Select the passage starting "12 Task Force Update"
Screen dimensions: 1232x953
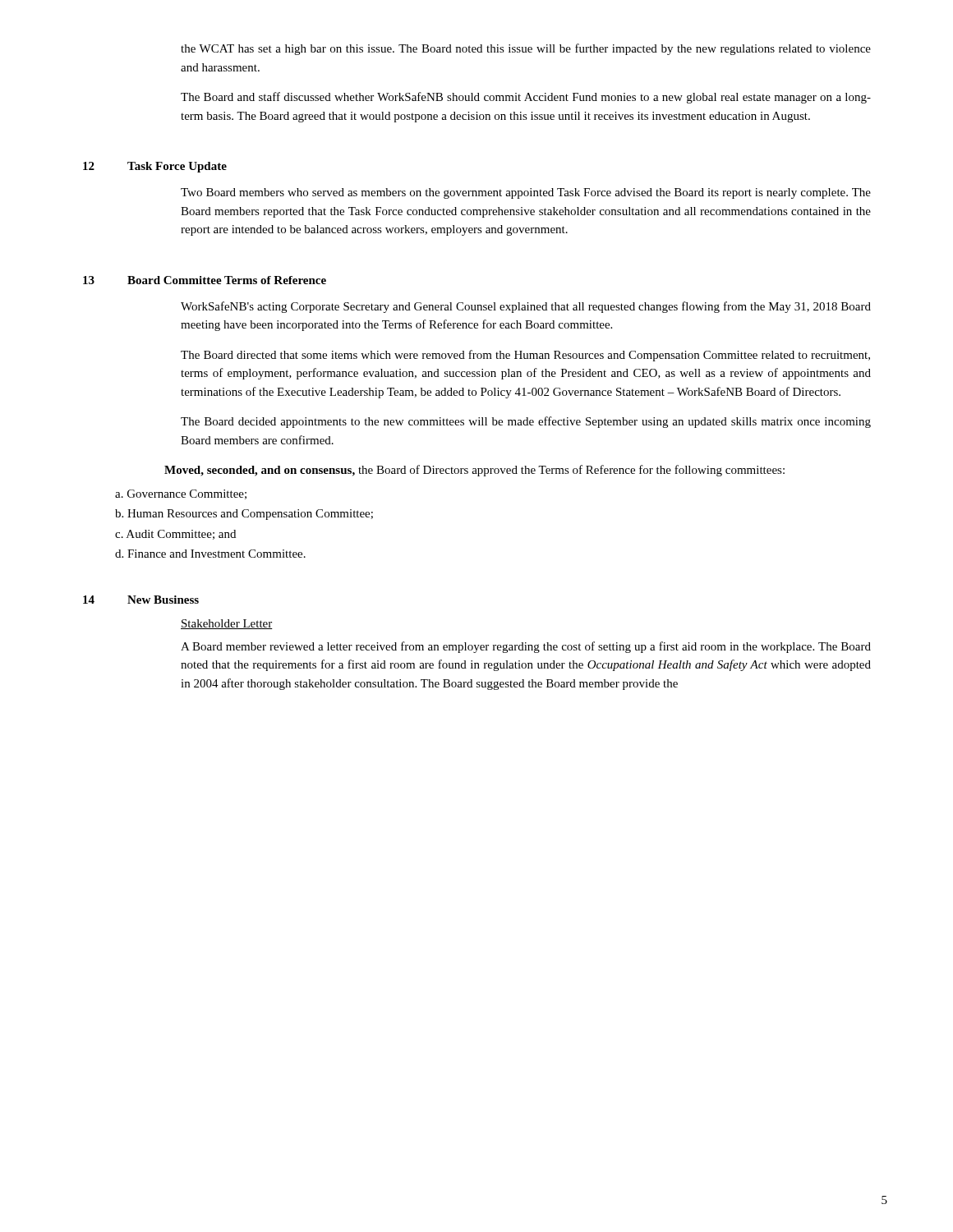(x=154, y=166)
